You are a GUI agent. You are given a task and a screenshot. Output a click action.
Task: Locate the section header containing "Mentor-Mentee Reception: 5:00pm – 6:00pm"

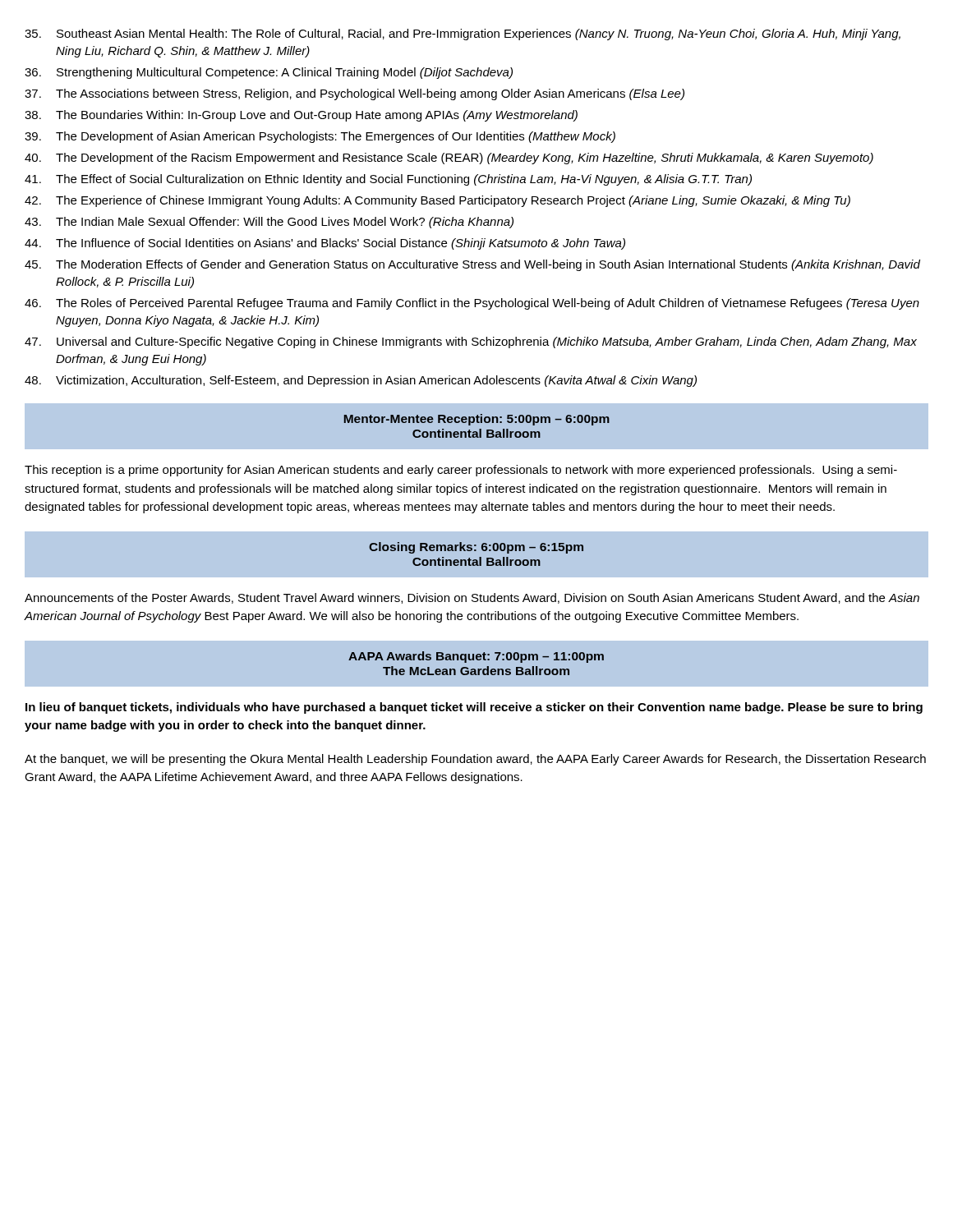(x=476, y=426)
